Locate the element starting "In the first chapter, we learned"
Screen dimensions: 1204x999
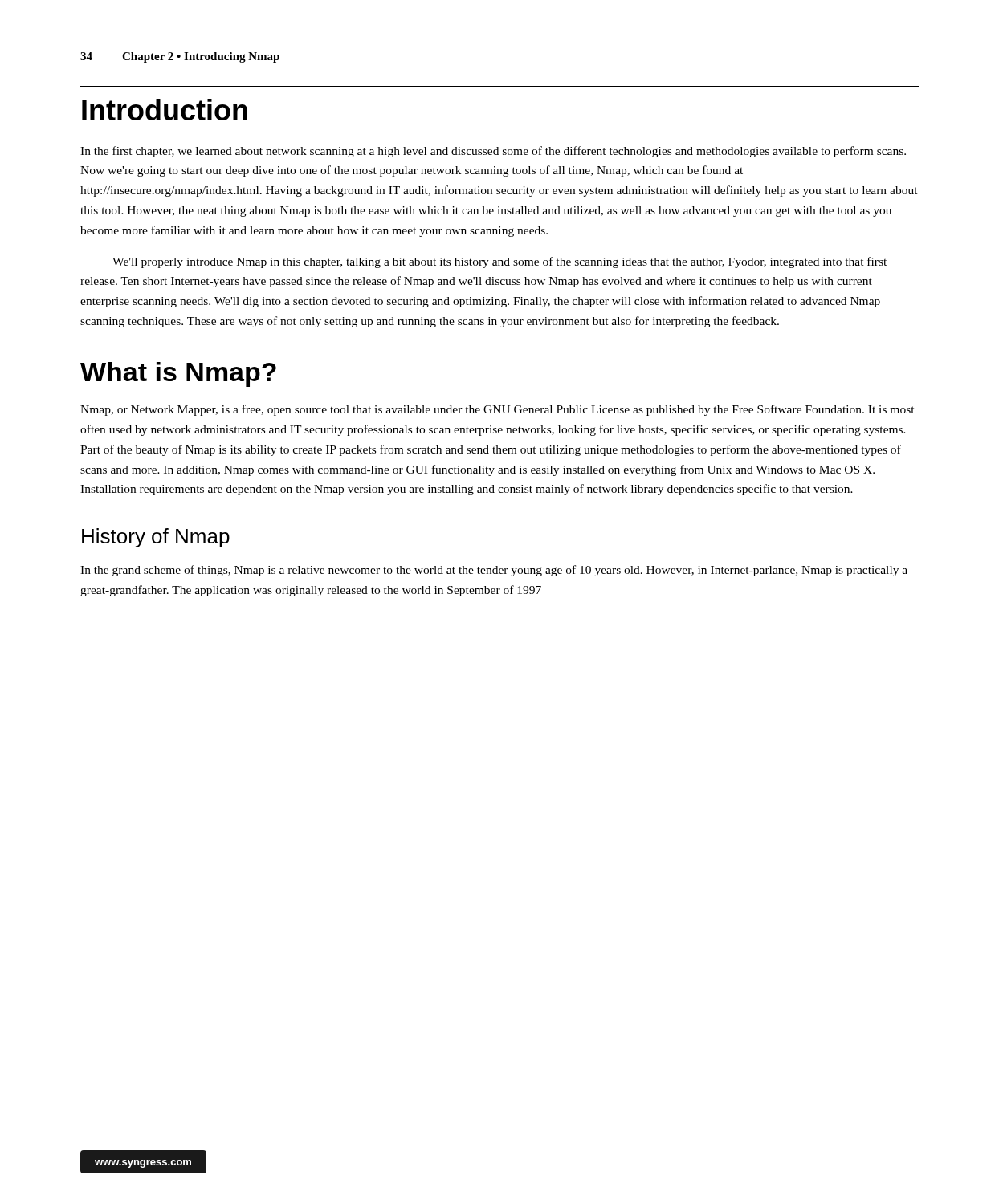click(x=500, y=191)
